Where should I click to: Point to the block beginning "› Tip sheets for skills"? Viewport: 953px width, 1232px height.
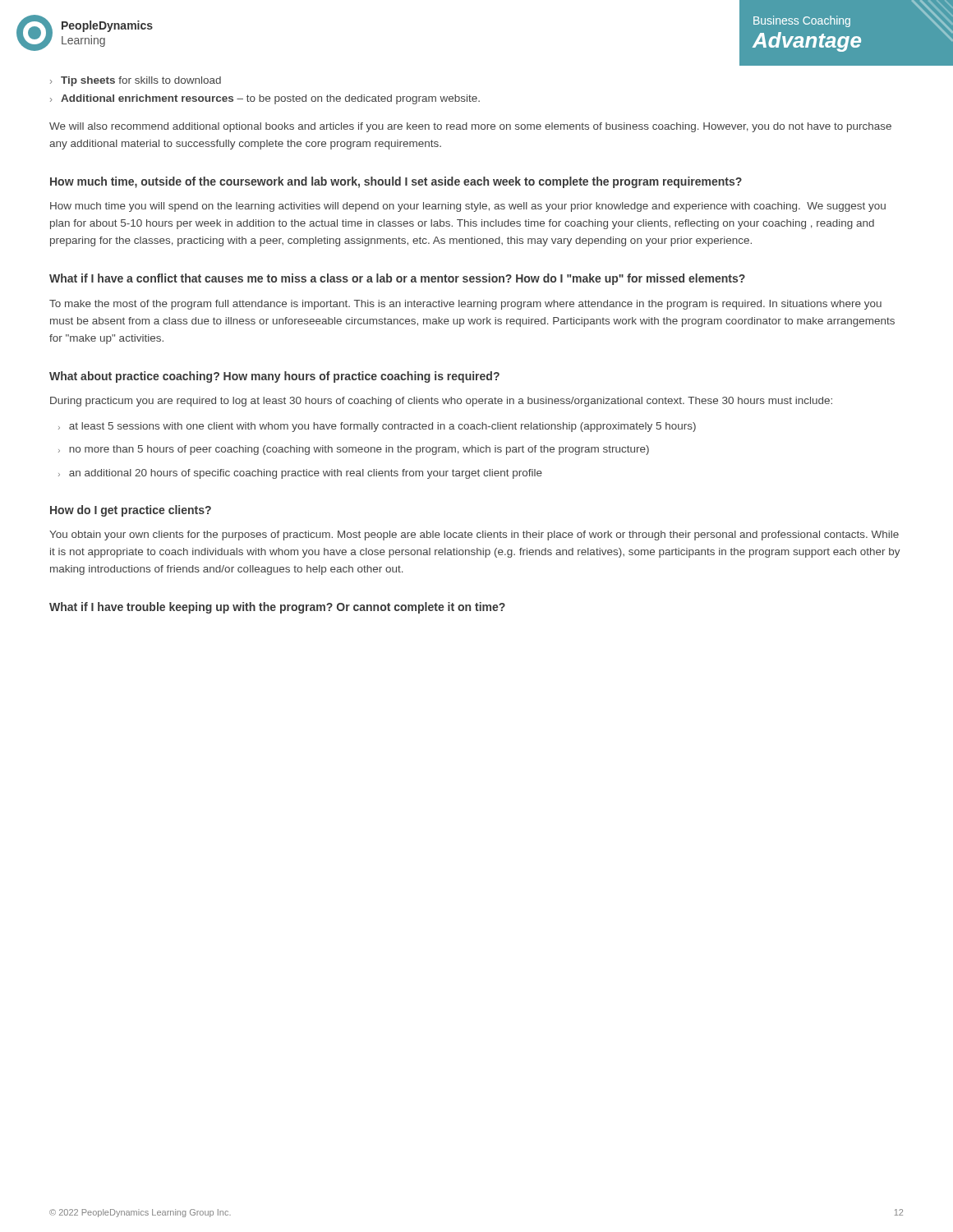tap(135, 81)
